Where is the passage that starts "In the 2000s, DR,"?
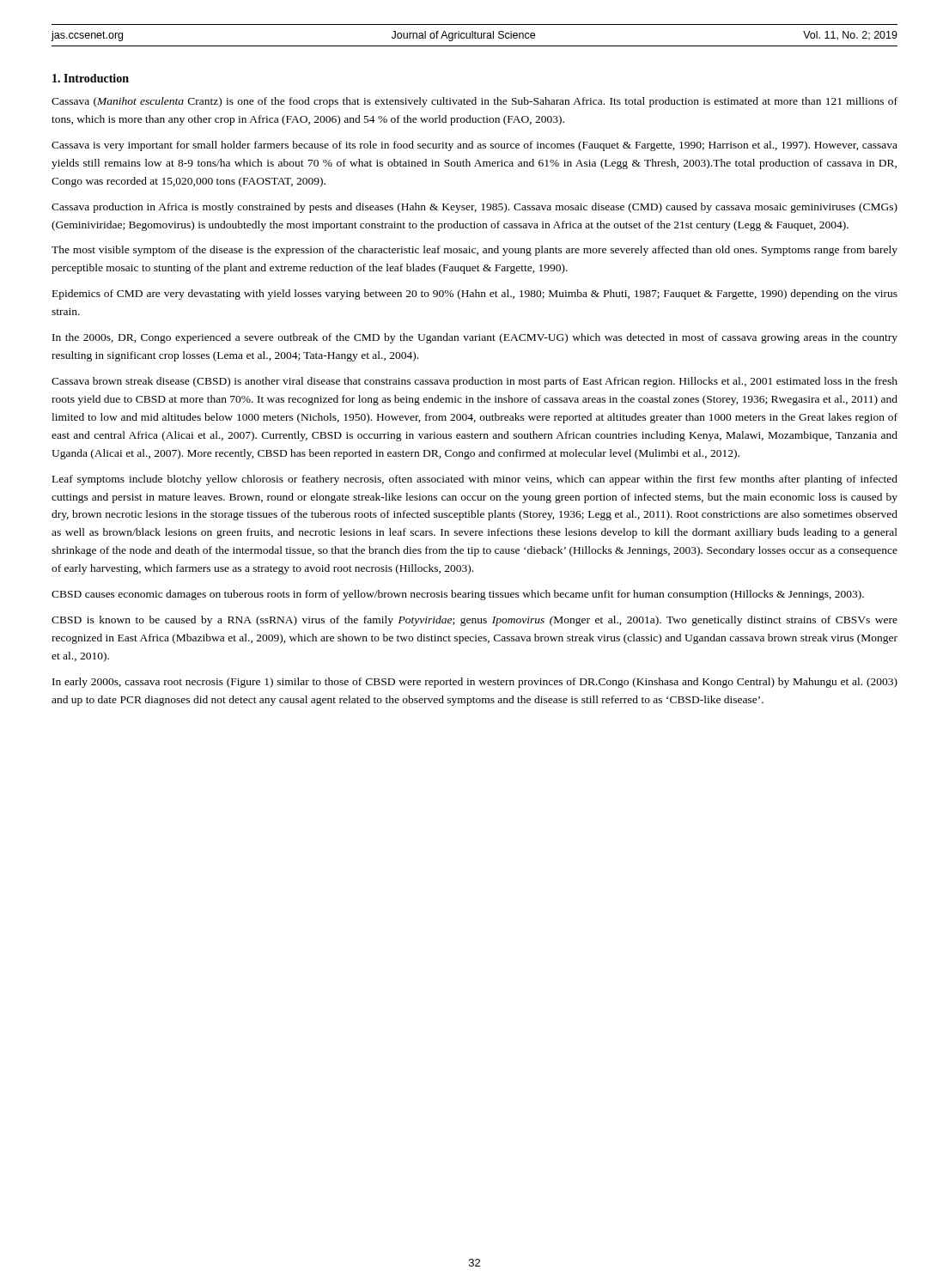Image resolution: width=949 pixels, height=1288 pixels. click(x=474, y=346)
